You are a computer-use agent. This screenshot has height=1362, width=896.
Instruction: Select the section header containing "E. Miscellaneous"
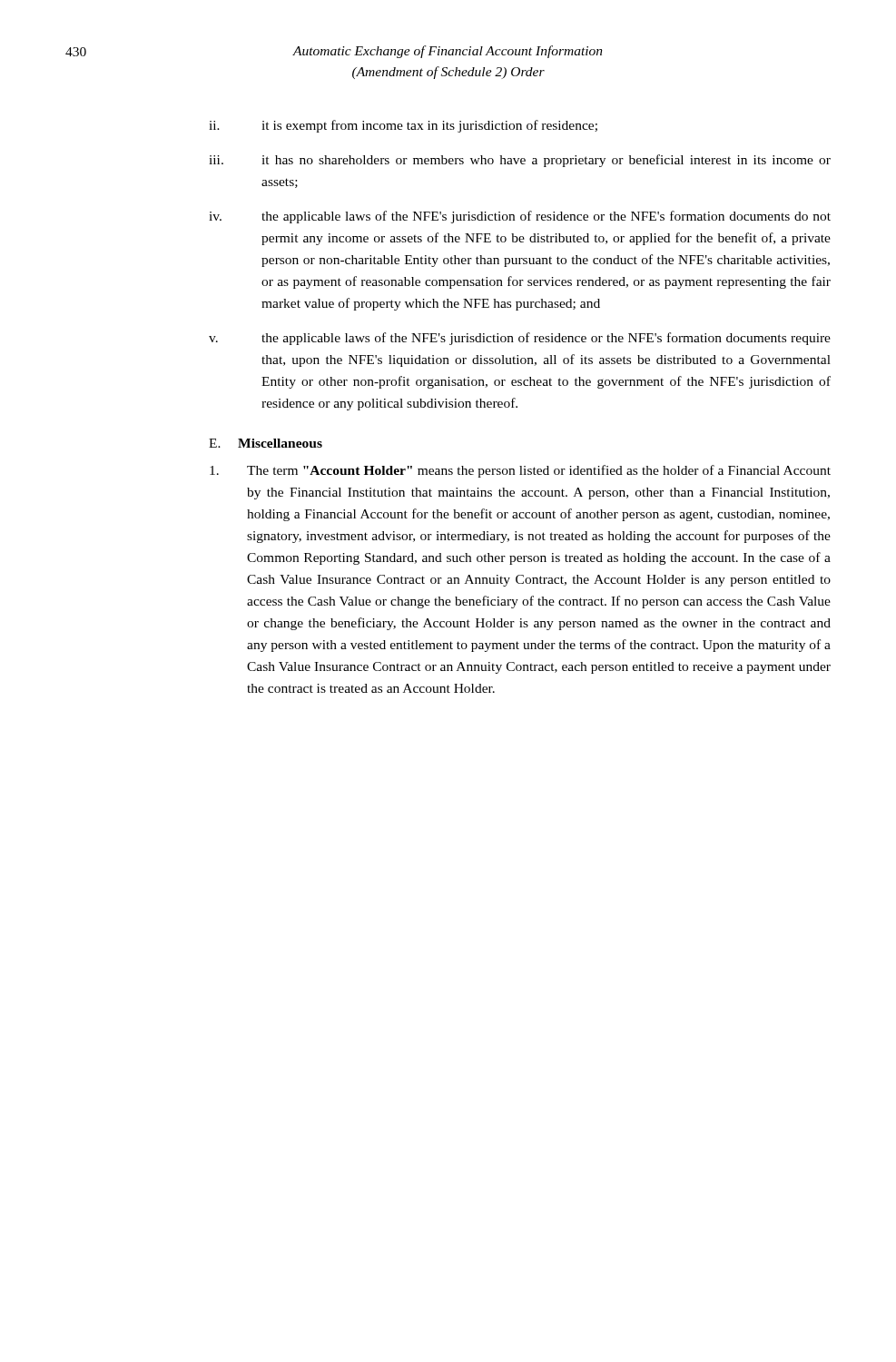point(266,443)
